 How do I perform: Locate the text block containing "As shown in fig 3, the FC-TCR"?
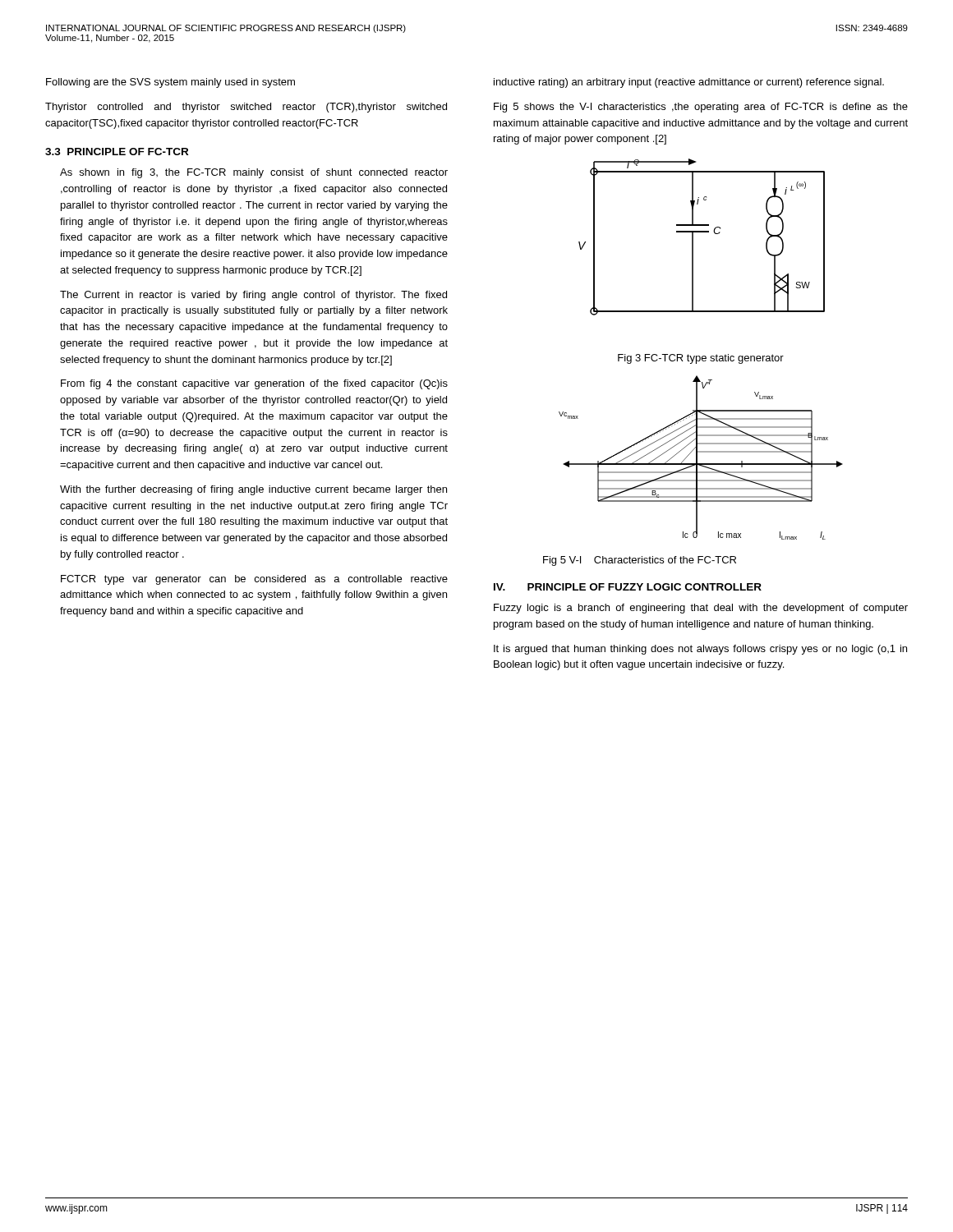[254, 221]
